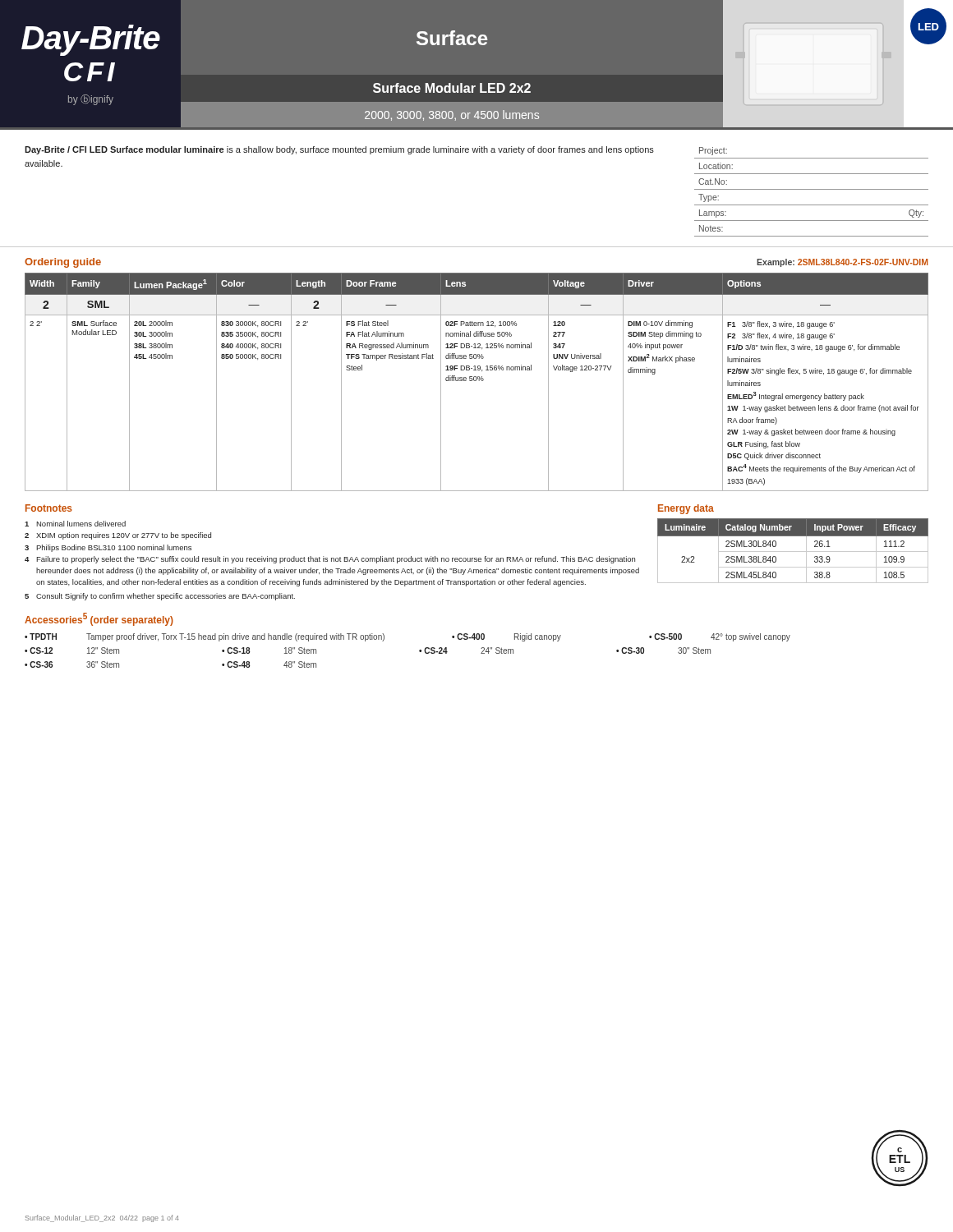
Task: Select the text block starting "• CS-400 Rigid canopy"
Action: pos(506,637)
